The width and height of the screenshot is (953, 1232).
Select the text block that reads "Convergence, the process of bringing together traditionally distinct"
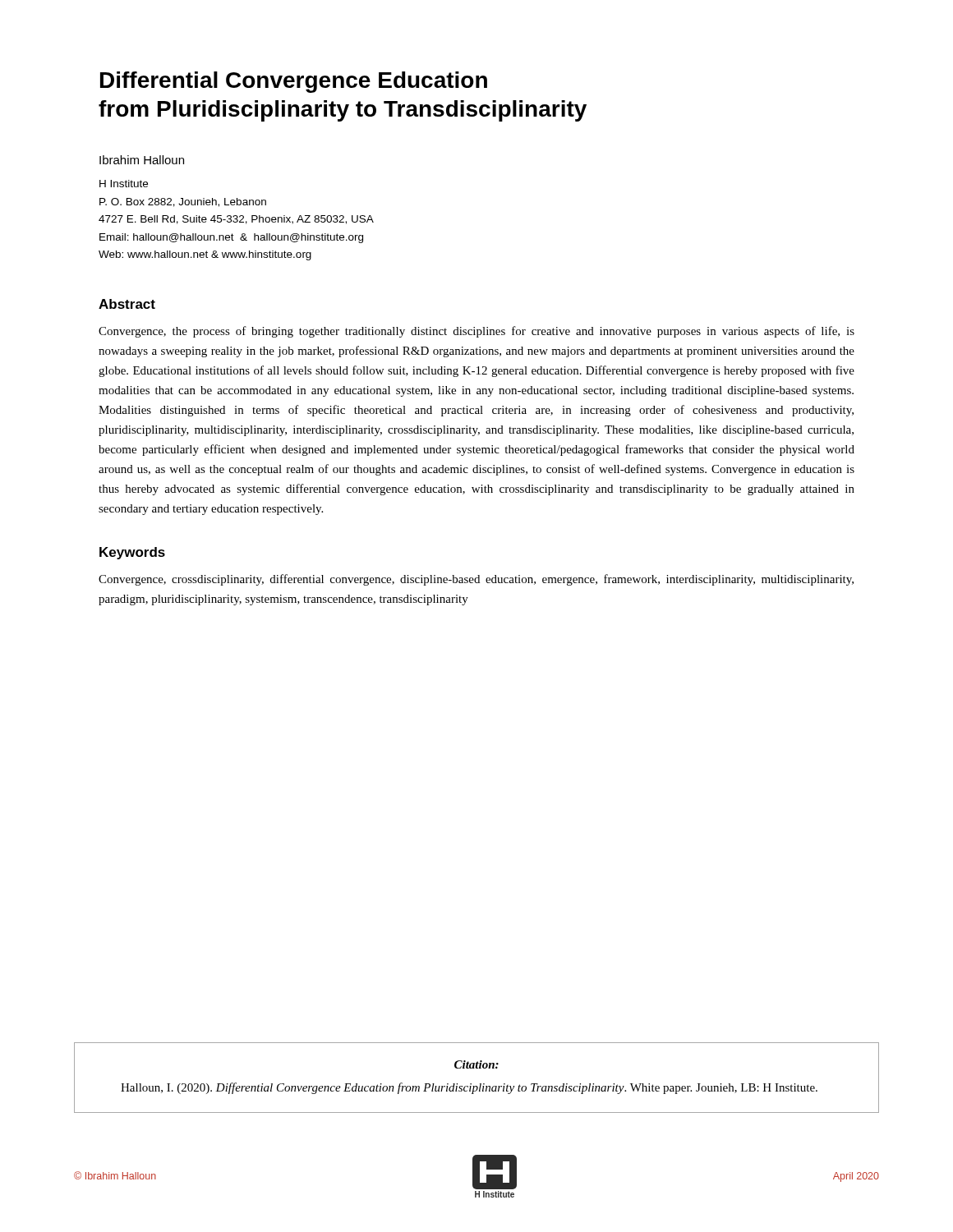pyautogui.click(x=476, y=420)
